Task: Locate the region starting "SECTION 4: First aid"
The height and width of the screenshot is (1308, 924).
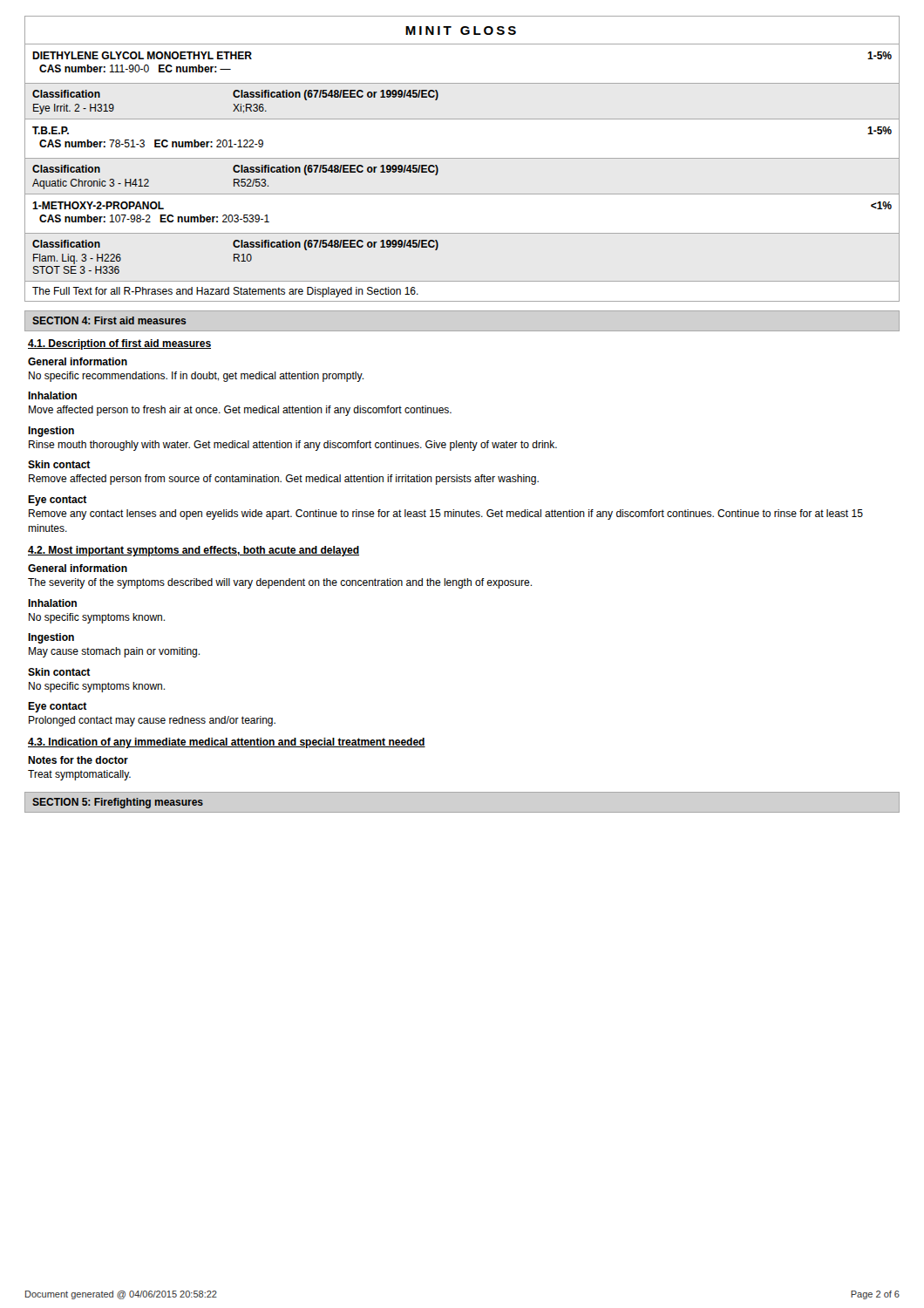Action: tap(109, 321)
